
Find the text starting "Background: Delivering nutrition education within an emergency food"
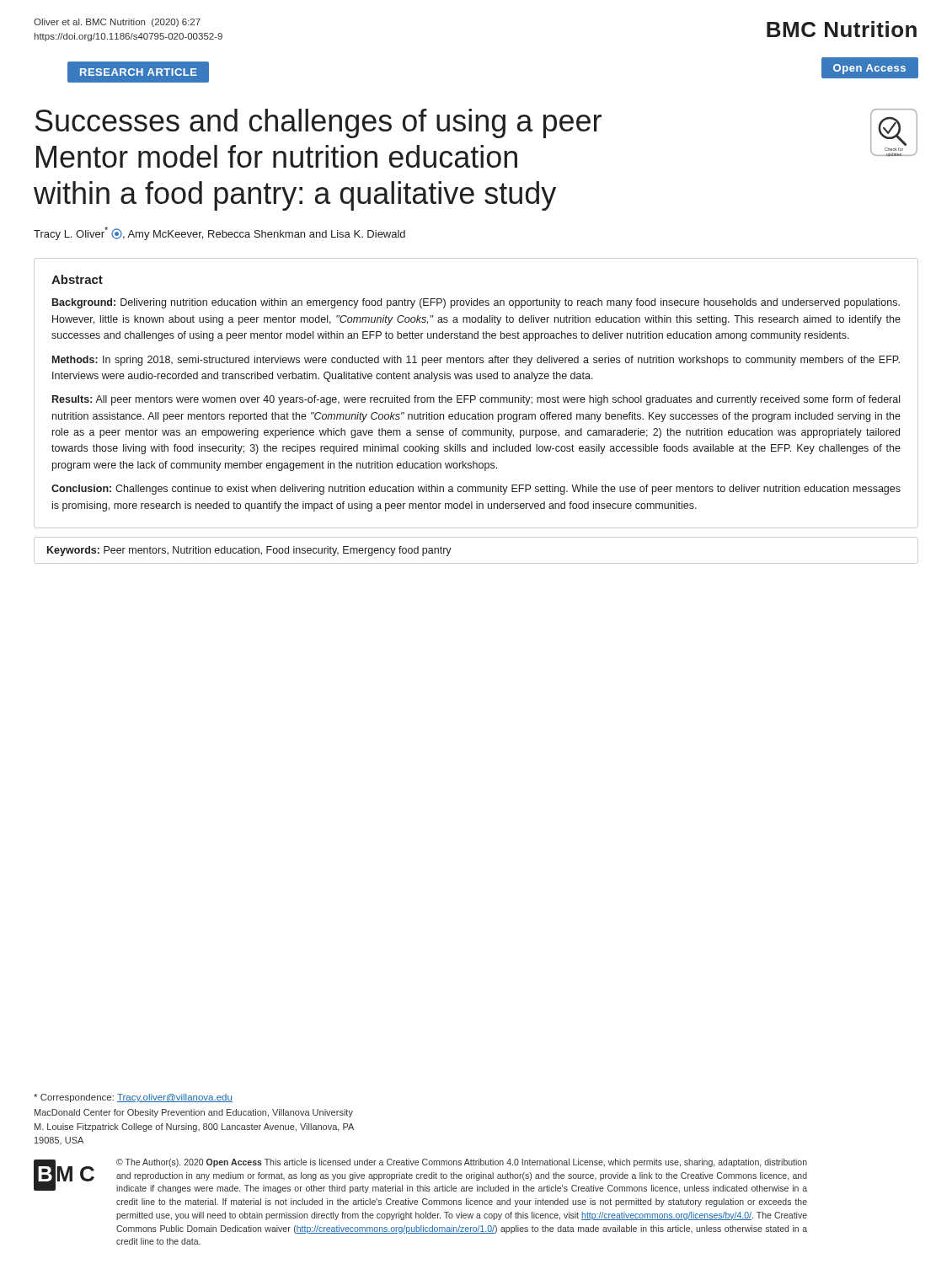click(x=476, y=319)
